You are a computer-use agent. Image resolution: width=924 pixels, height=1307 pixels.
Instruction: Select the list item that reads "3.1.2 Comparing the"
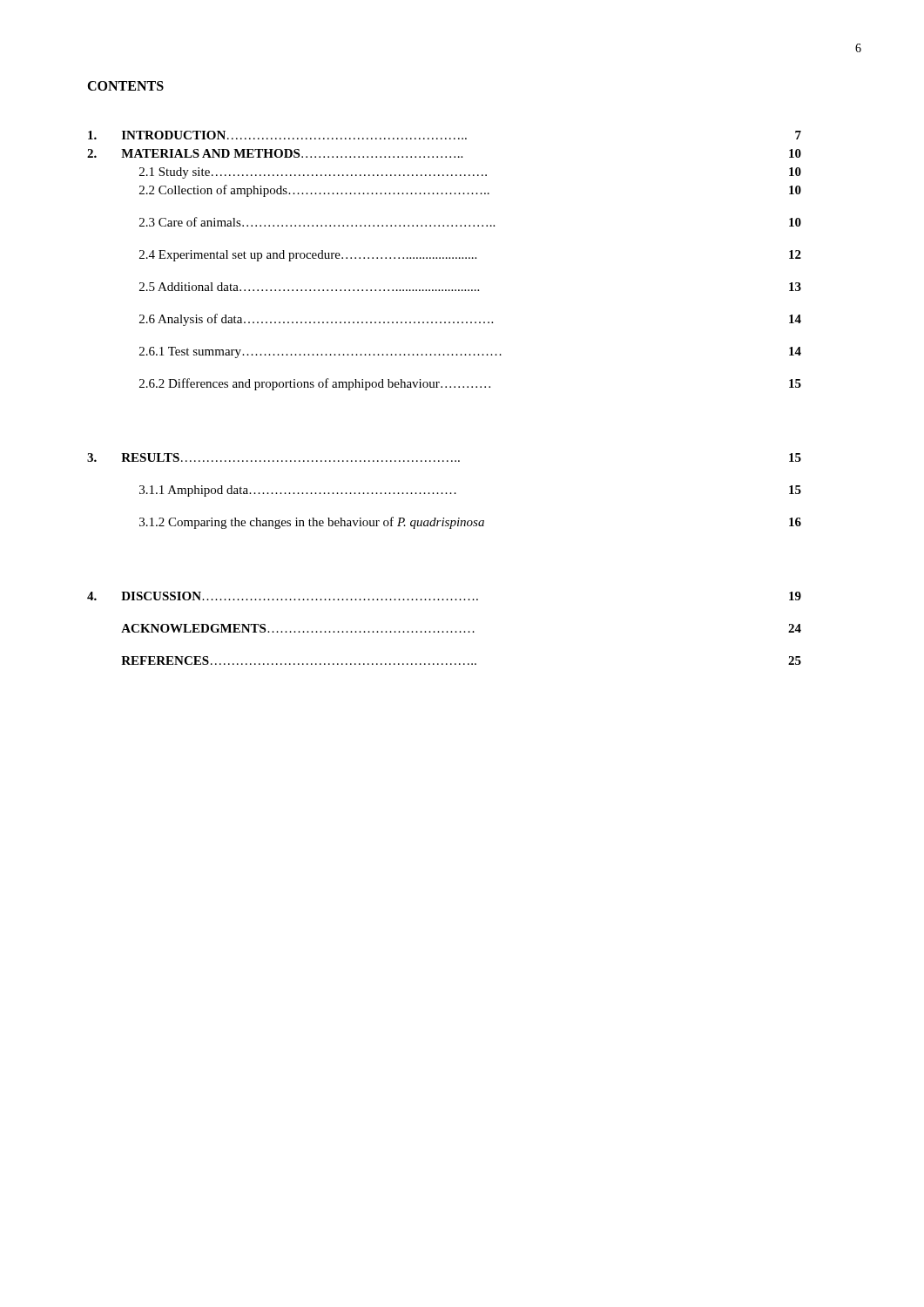tap(444, 522)
